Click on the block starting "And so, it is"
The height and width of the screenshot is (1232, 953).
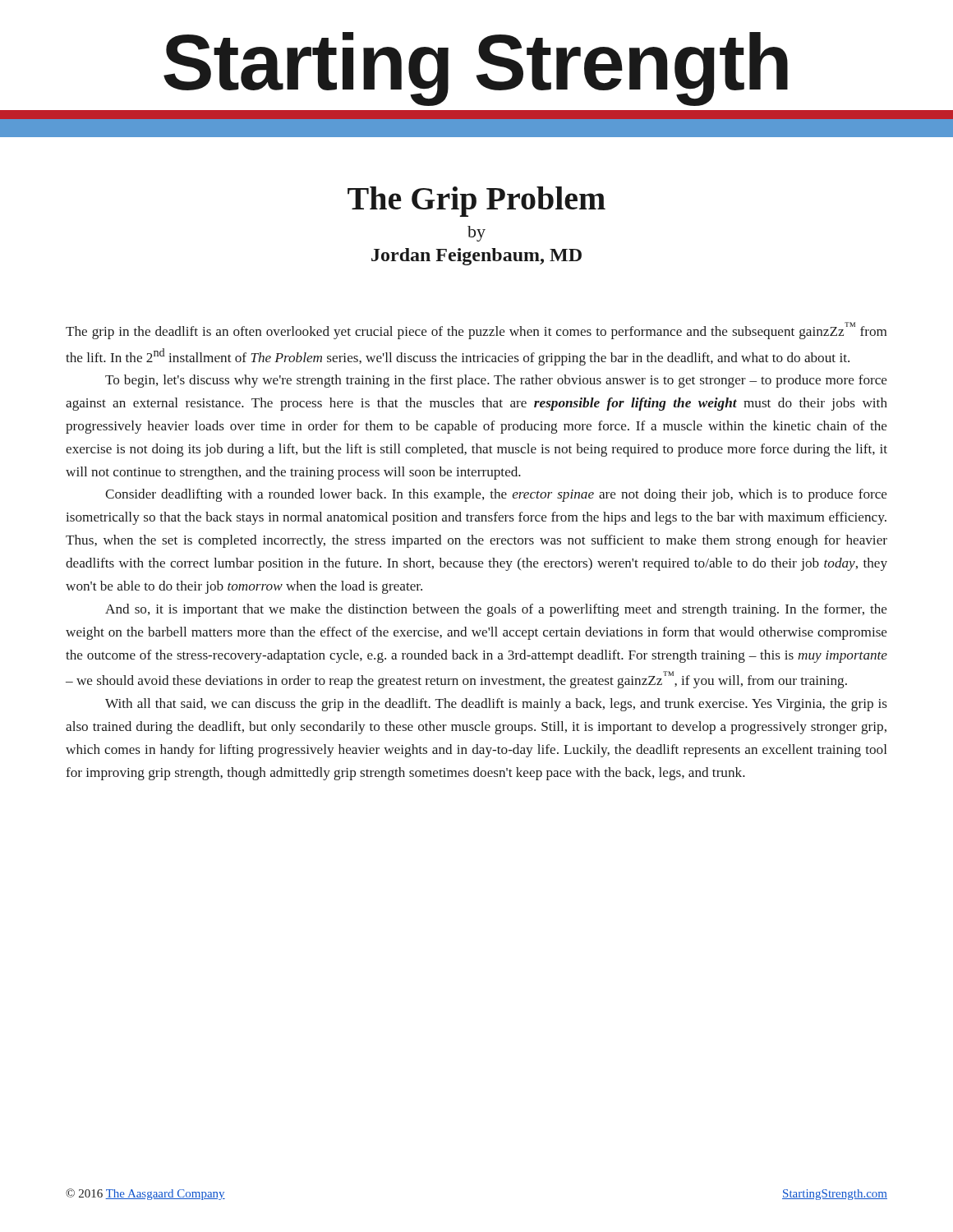(476, 645)
